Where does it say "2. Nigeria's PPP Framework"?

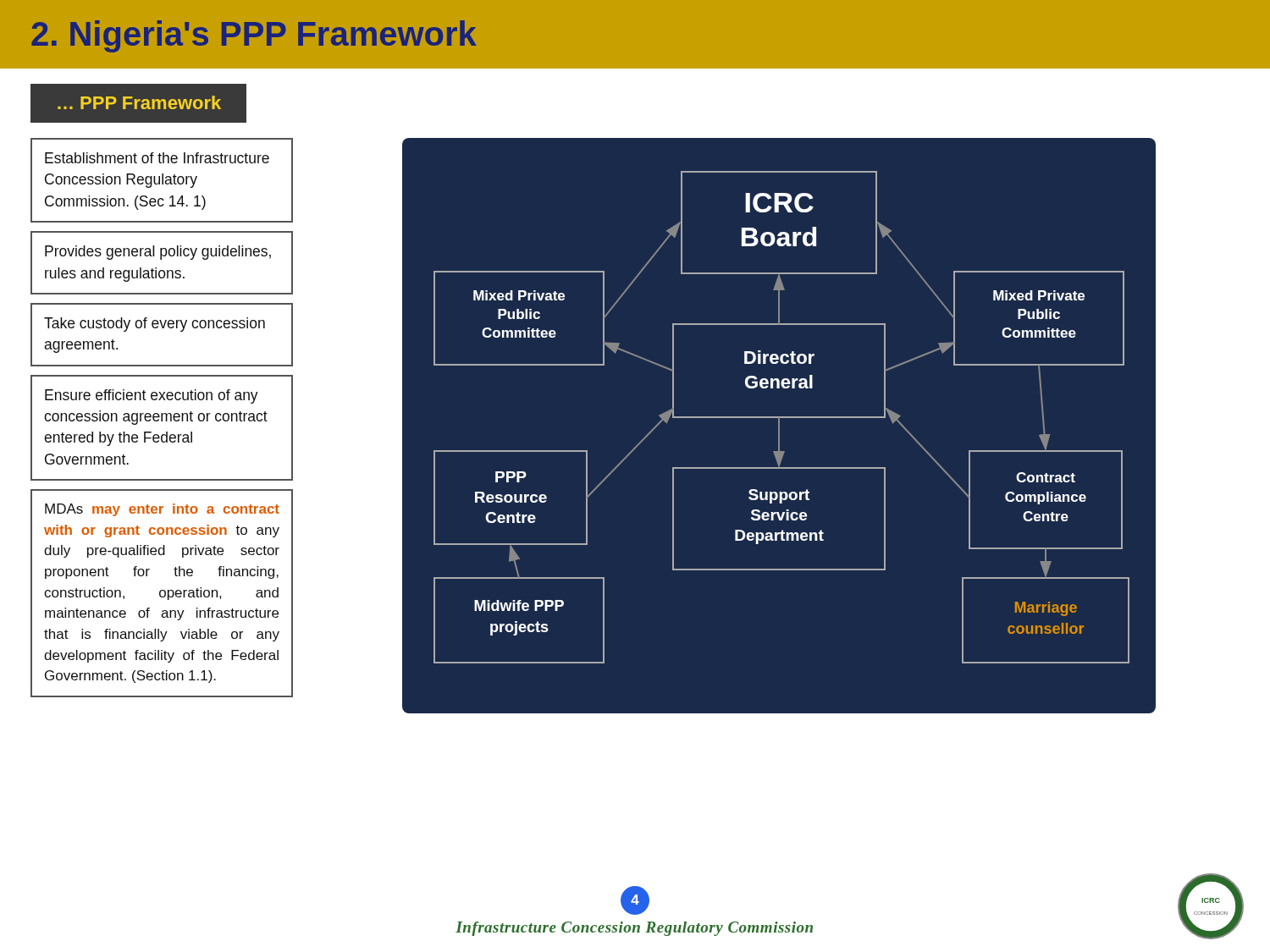[x=254, y=36]
